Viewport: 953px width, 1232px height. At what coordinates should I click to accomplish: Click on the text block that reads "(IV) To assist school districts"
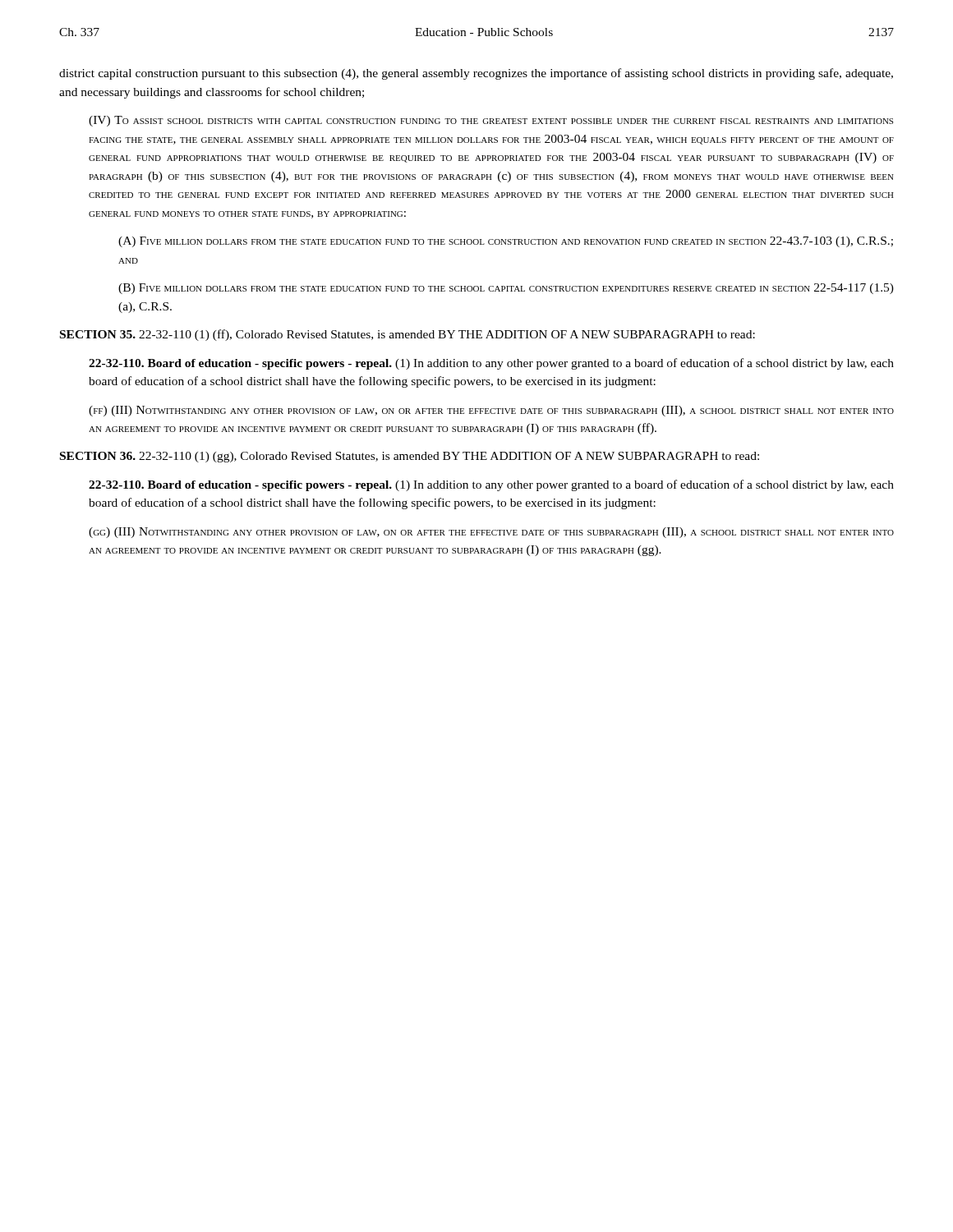pyautogui.click(x=491, y=167)
